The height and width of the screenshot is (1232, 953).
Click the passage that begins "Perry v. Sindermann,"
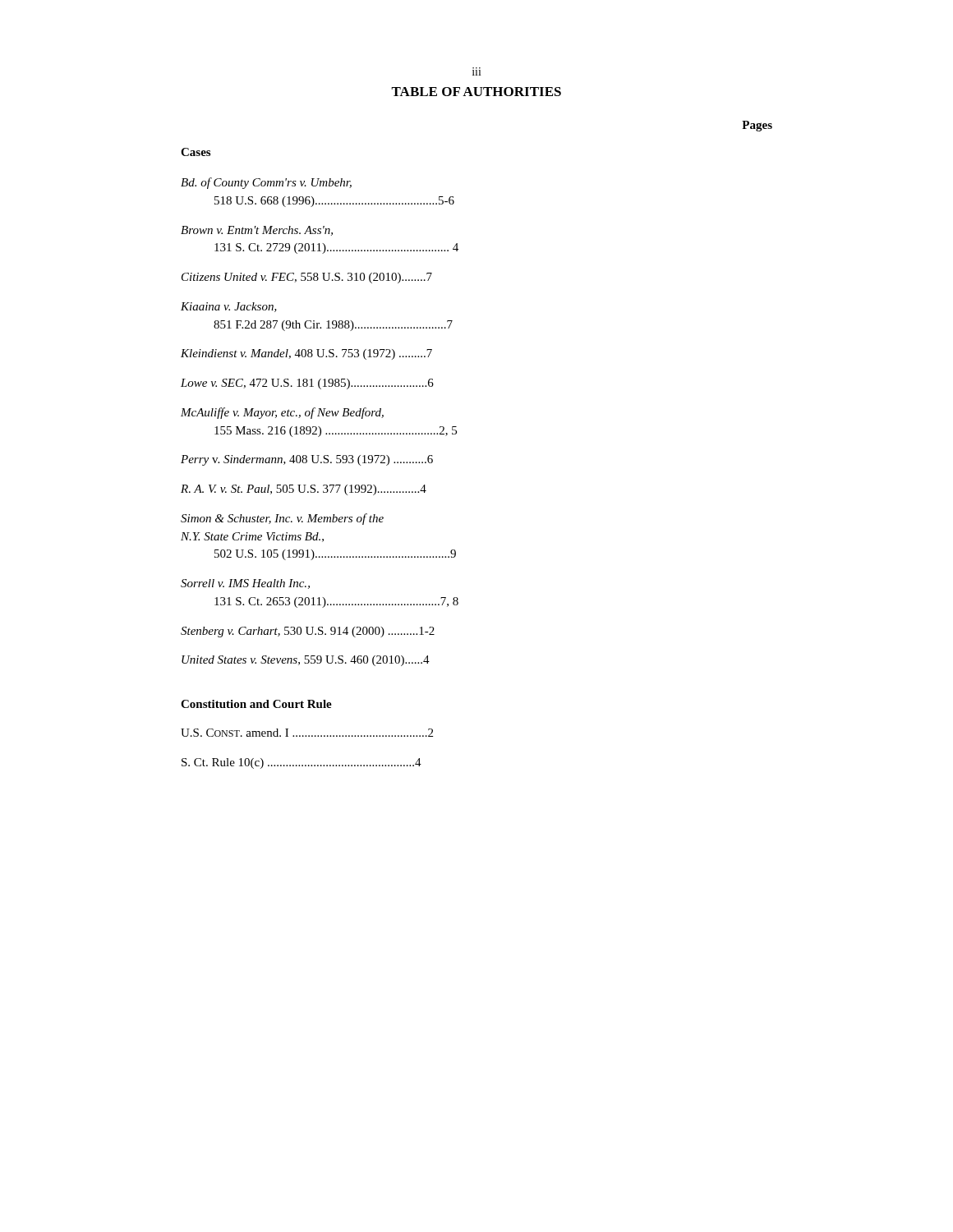307,459
